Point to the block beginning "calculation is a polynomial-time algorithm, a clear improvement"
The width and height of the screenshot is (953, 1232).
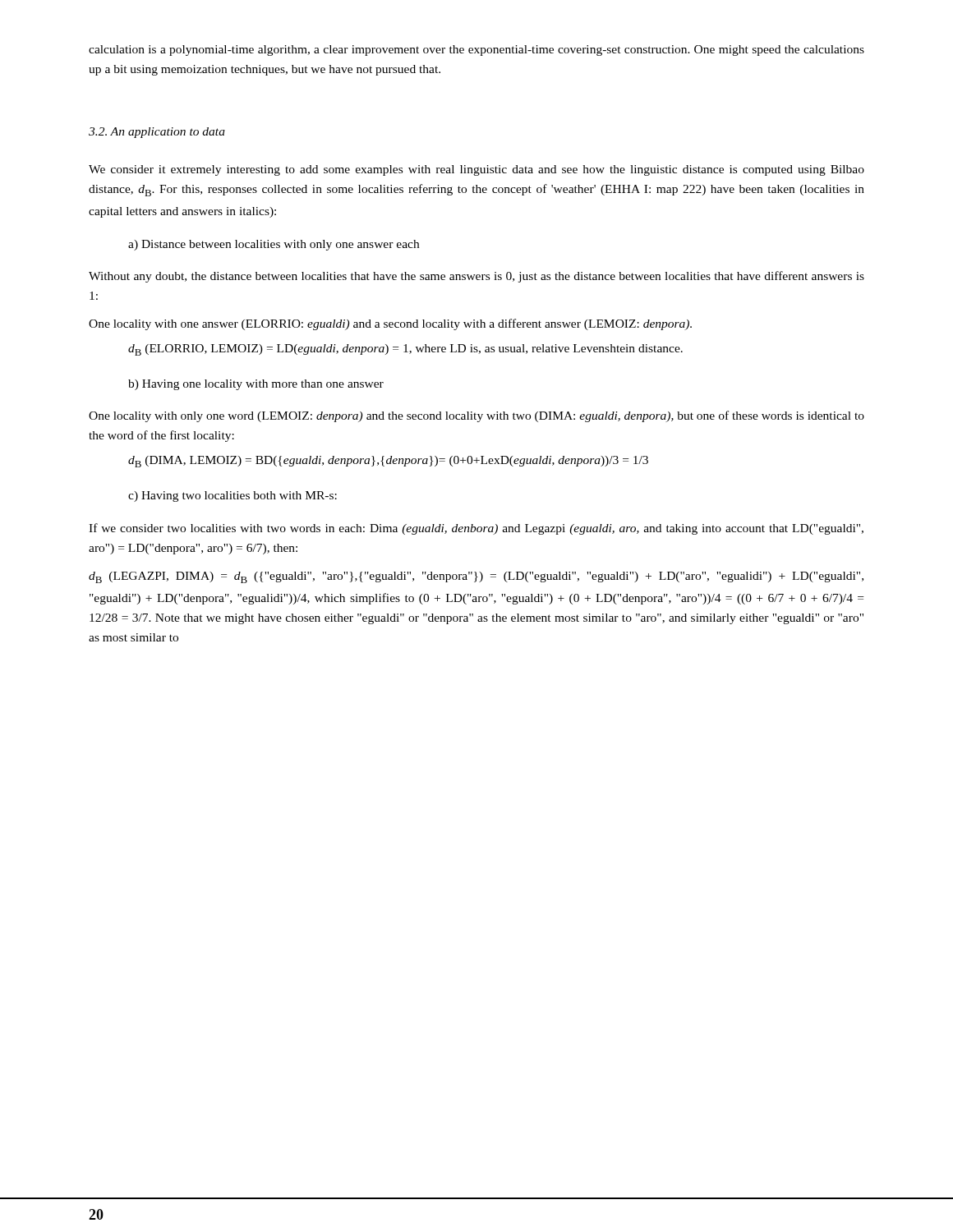476,59
